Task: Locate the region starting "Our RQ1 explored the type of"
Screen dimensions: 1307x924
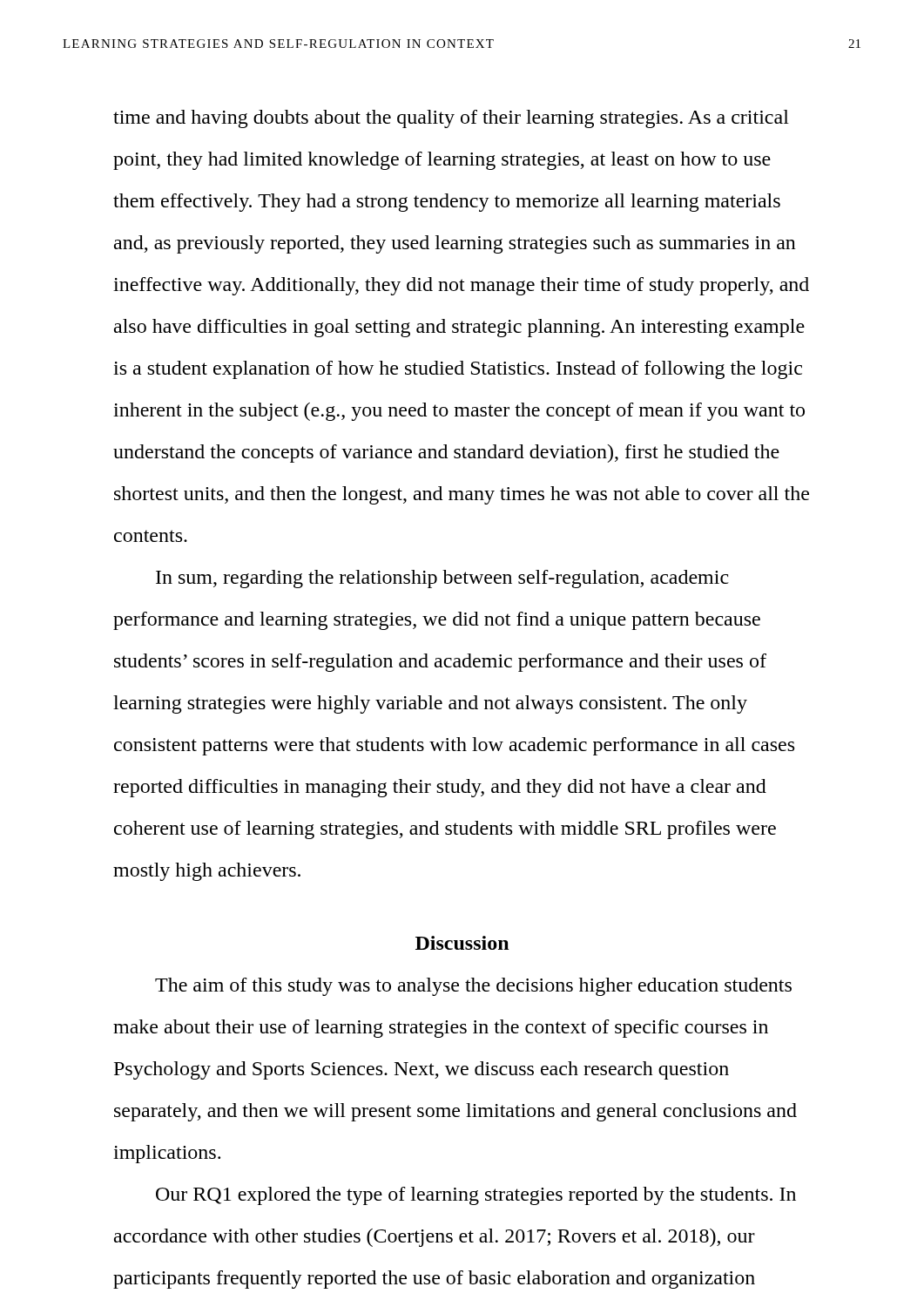Action: coord(462,1240)
